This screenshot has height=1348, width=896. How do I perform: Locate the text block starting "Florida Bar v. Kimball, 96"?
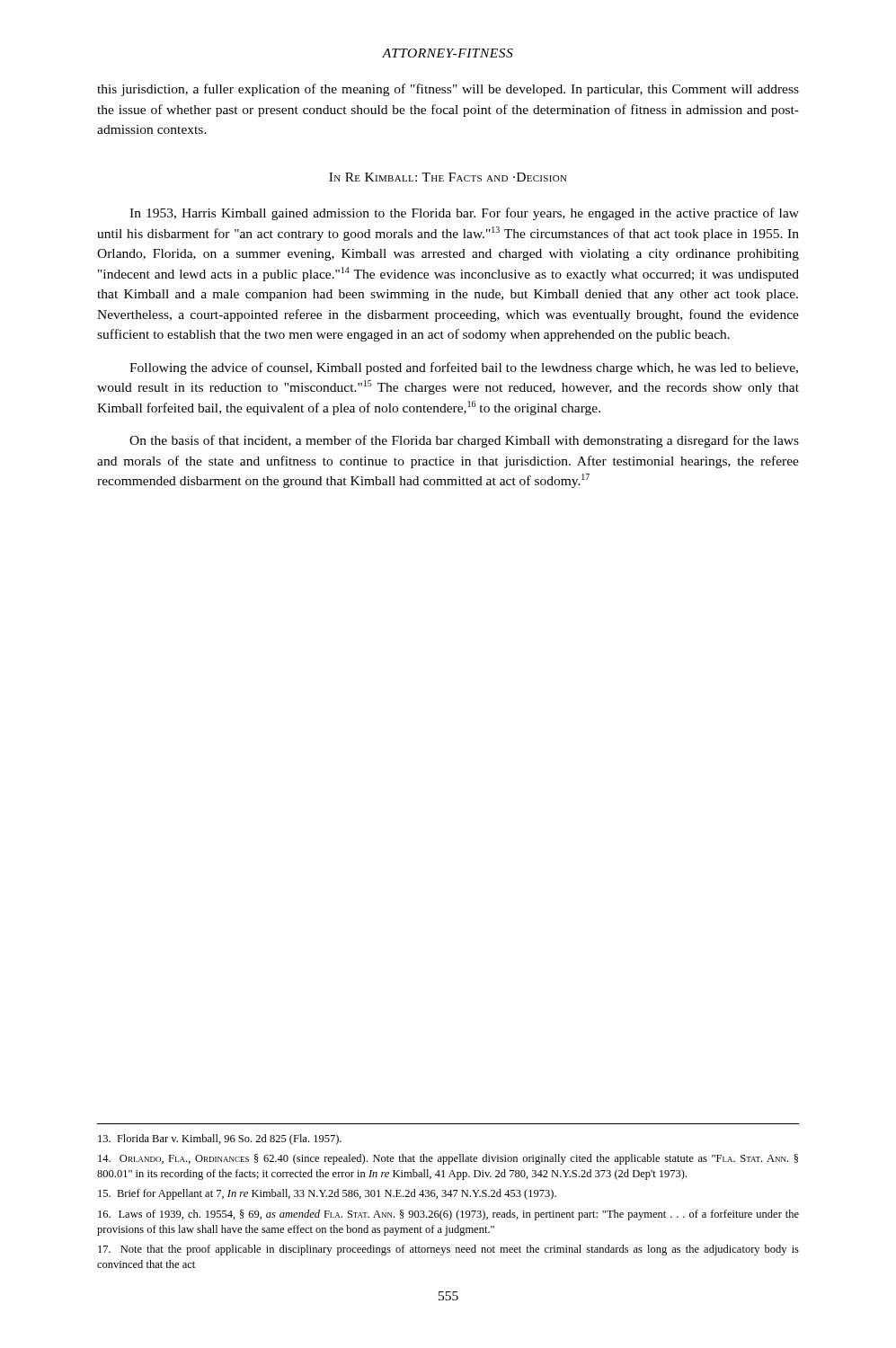[219, 1138]
